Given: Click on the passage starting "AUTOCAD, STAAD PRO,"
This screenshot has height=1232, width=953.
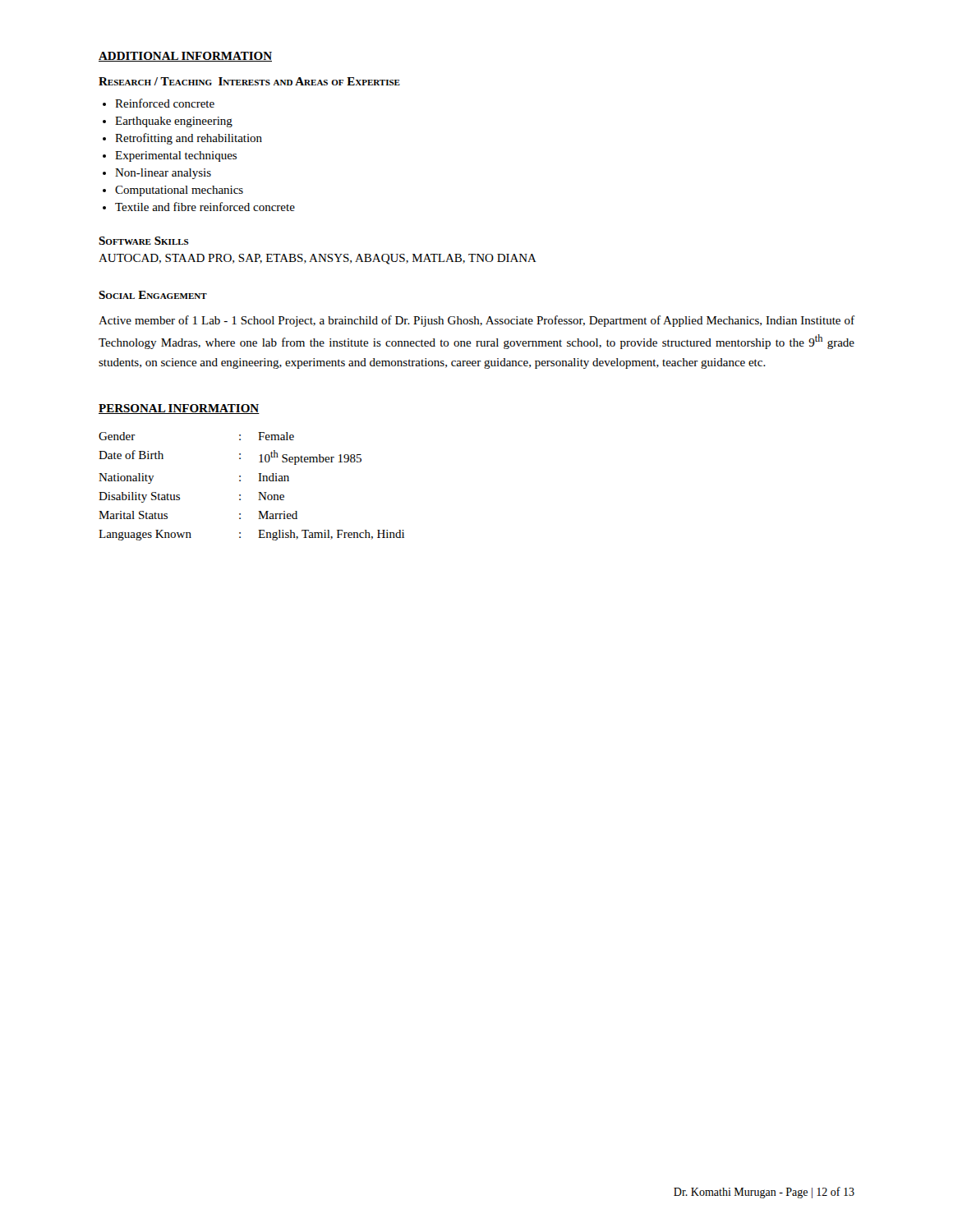Looking at the screenshot, I should pyautogui.click(x=476, y=258).
